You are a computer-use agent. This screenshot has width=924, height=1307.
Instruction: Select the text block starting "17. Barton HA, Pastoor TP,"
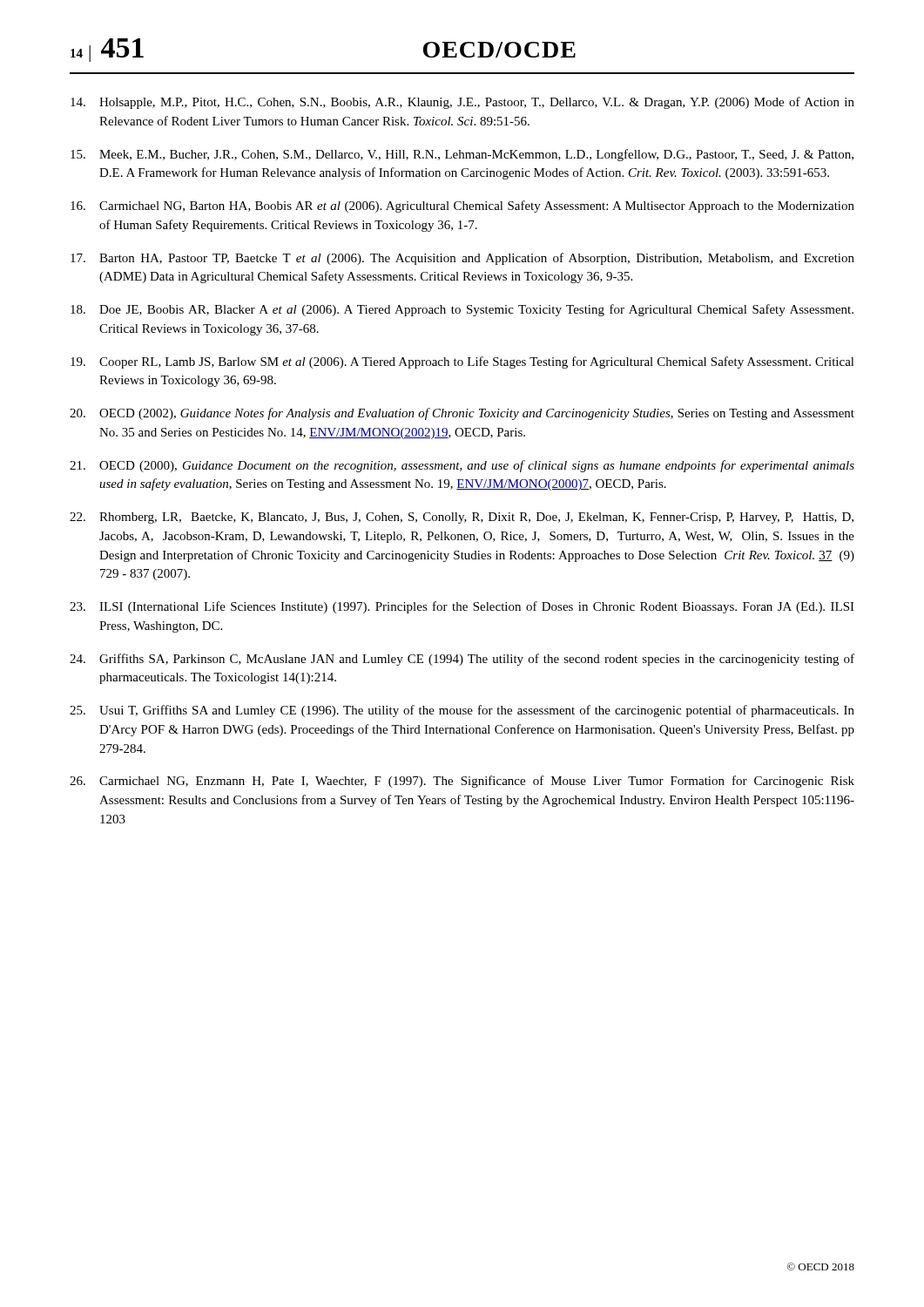click(462, 268)
